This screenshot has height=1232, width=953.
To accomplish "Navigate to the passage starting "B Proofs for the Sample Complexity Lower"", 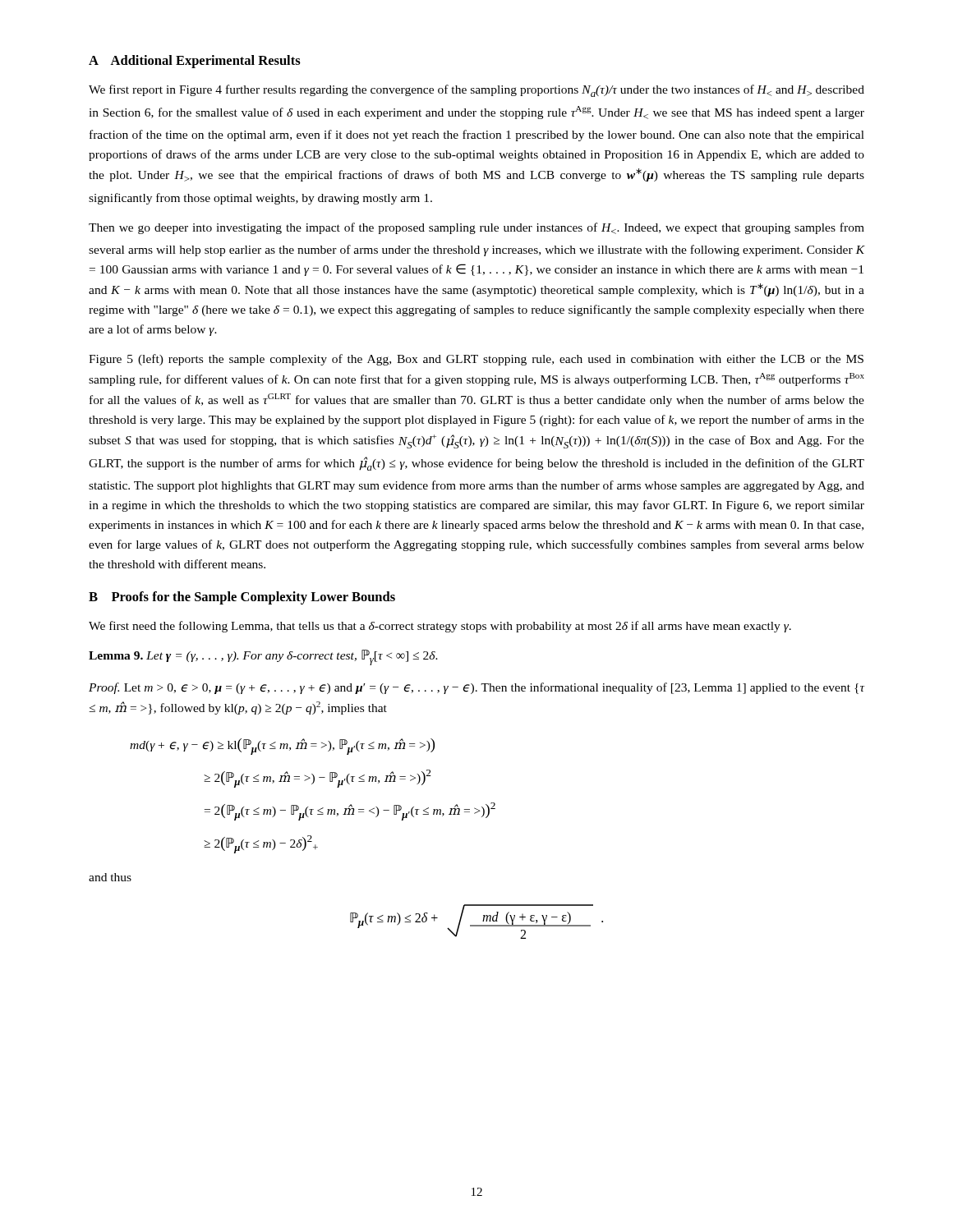I will (242, 597).
